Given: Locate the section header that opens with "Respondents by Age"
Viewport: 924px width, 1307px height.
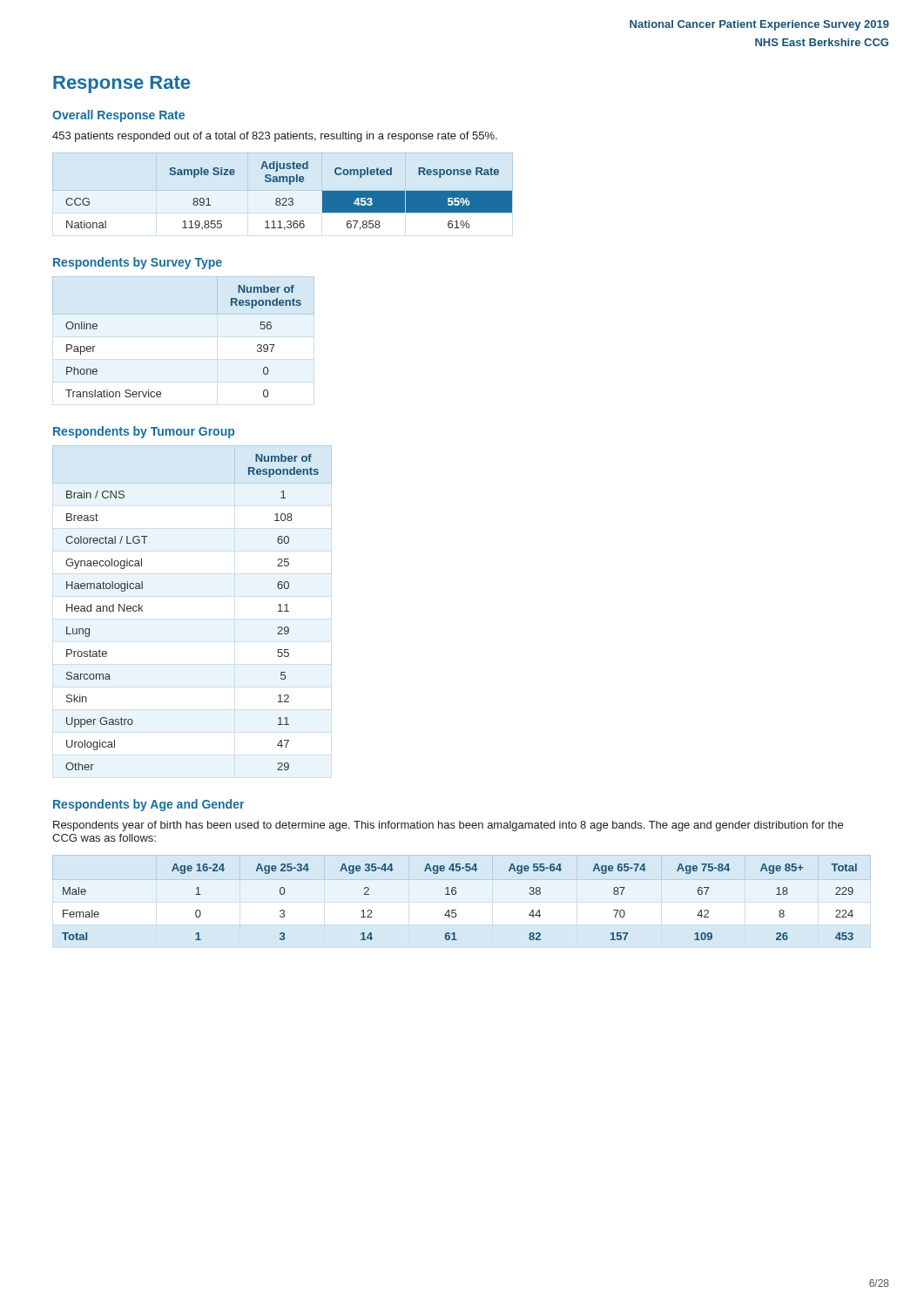Looking at the screenshot, I should tap(148, 804).
